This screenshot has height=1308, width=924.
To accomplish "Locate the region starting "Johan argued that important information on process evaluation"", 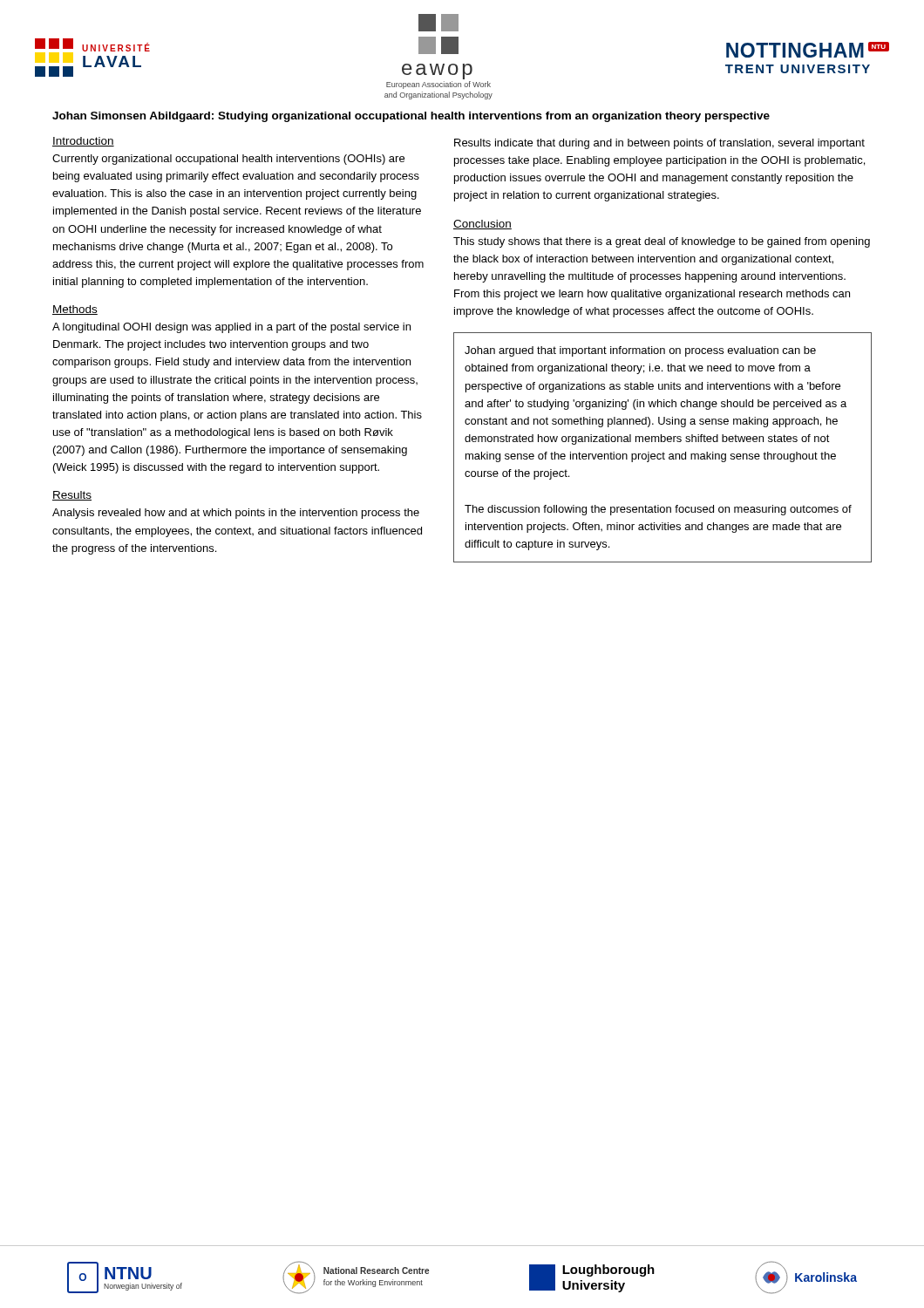I will coord(658,447).
